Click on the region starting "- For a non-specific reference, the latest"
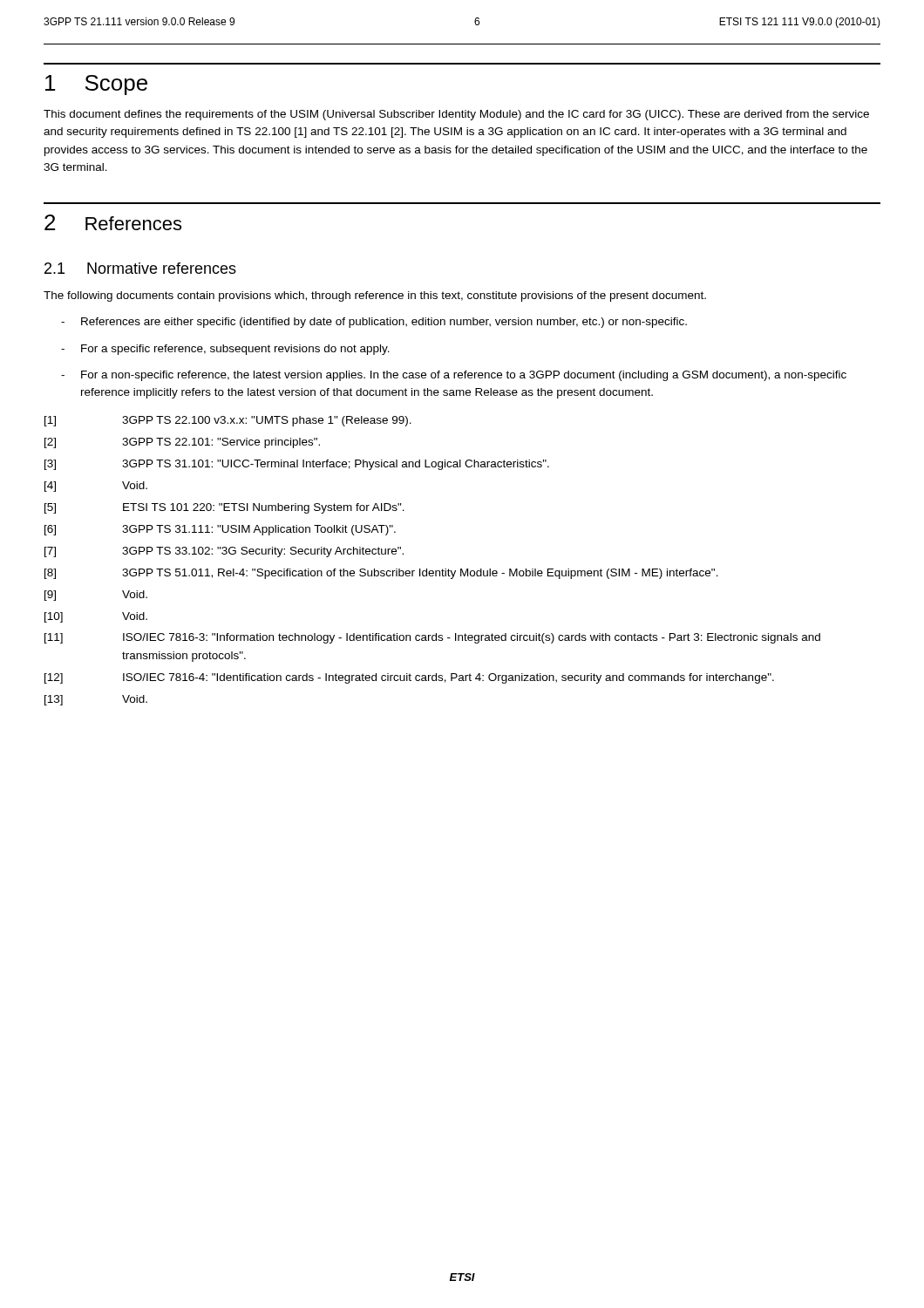The width and height of the screenshot is (924, 1308). click(471, 384)
